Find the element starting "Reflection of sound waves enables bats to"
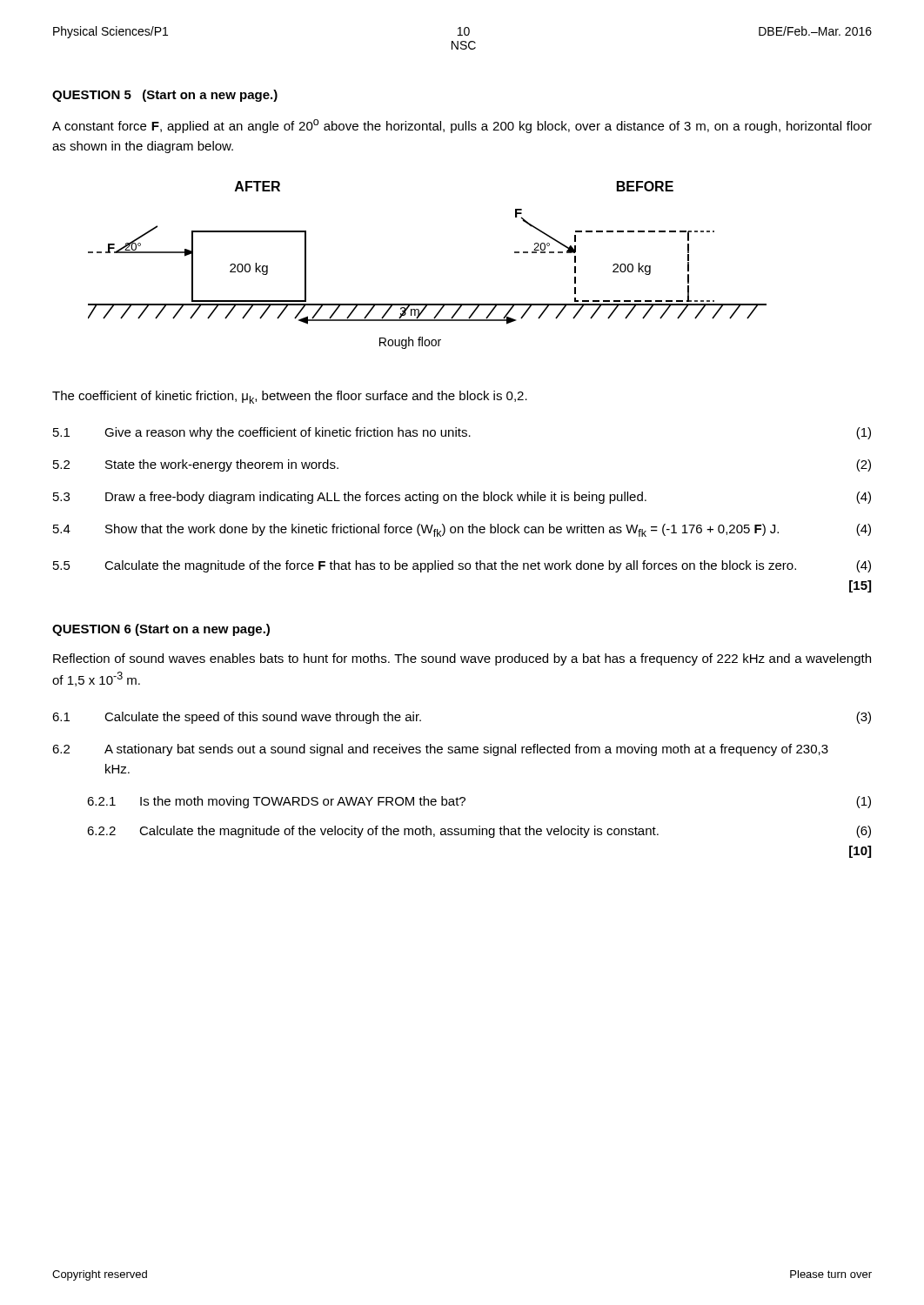 pos(462,669)
